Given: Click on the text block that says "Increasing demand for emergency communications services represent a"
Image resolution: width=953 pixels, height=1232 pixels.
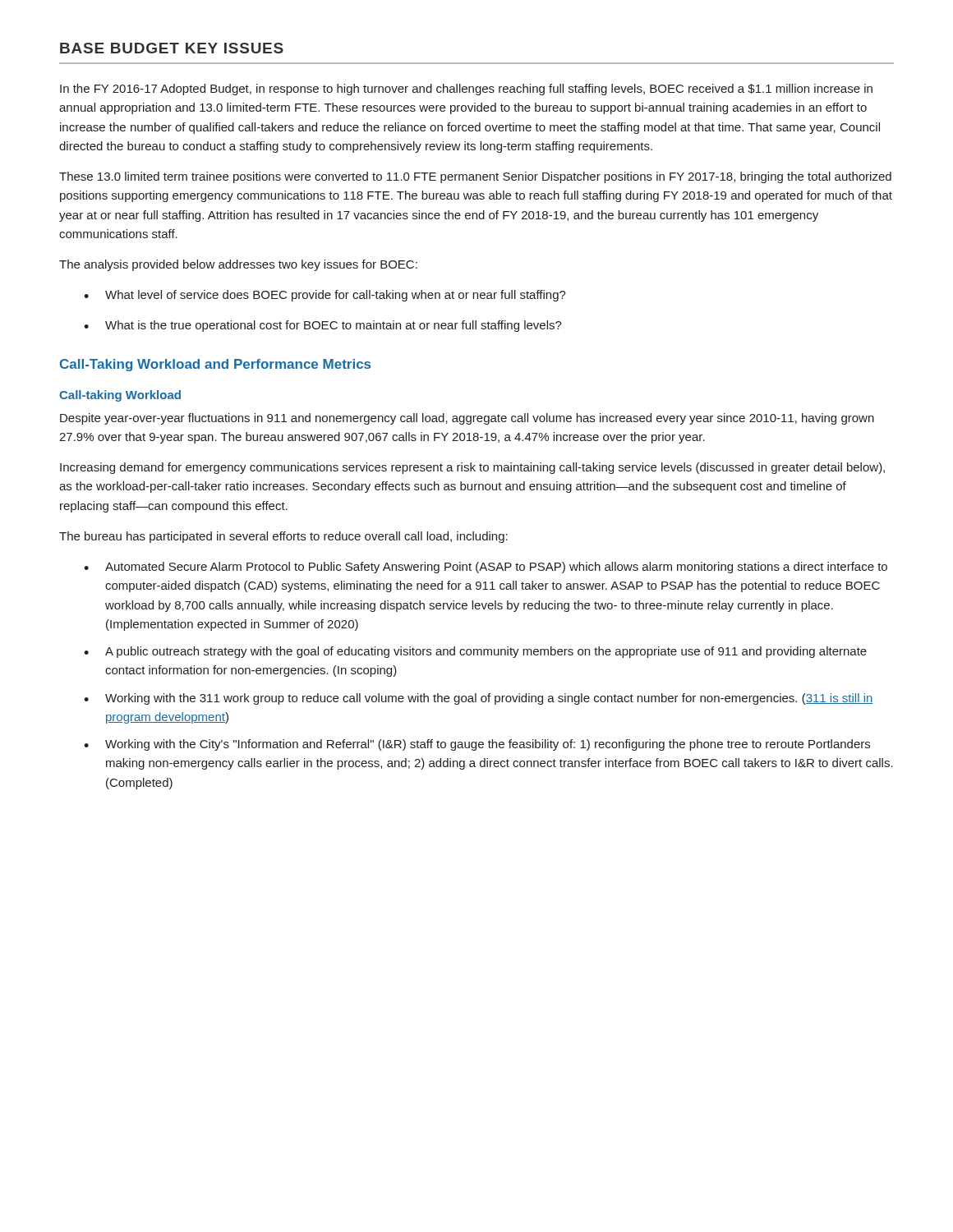Looking at the screenshot, I should pos(473,486).
